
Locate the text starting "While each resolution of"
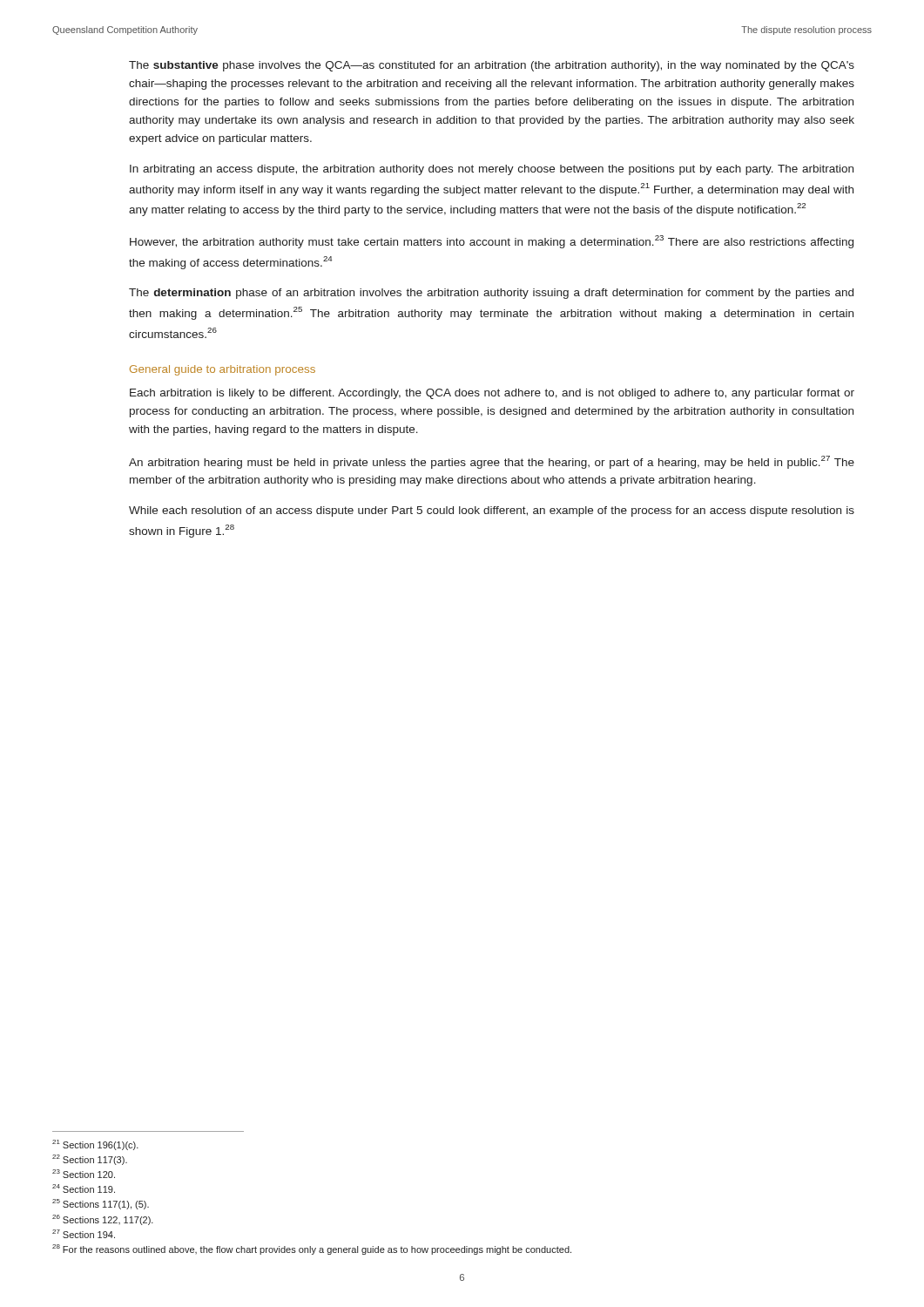(492, 520)
